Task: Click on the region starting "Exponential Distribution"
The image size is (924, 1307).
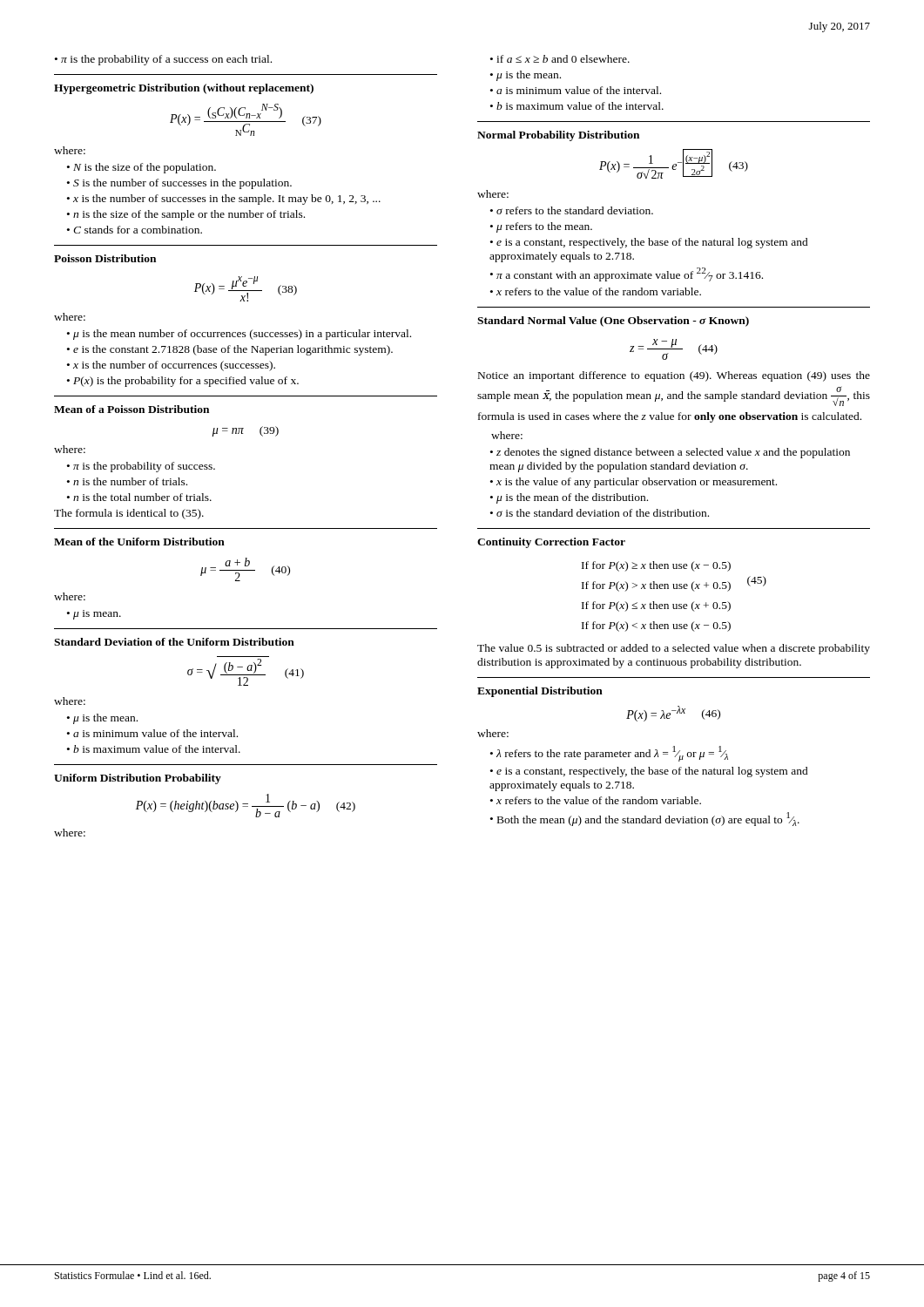Action: coord(540,690)
